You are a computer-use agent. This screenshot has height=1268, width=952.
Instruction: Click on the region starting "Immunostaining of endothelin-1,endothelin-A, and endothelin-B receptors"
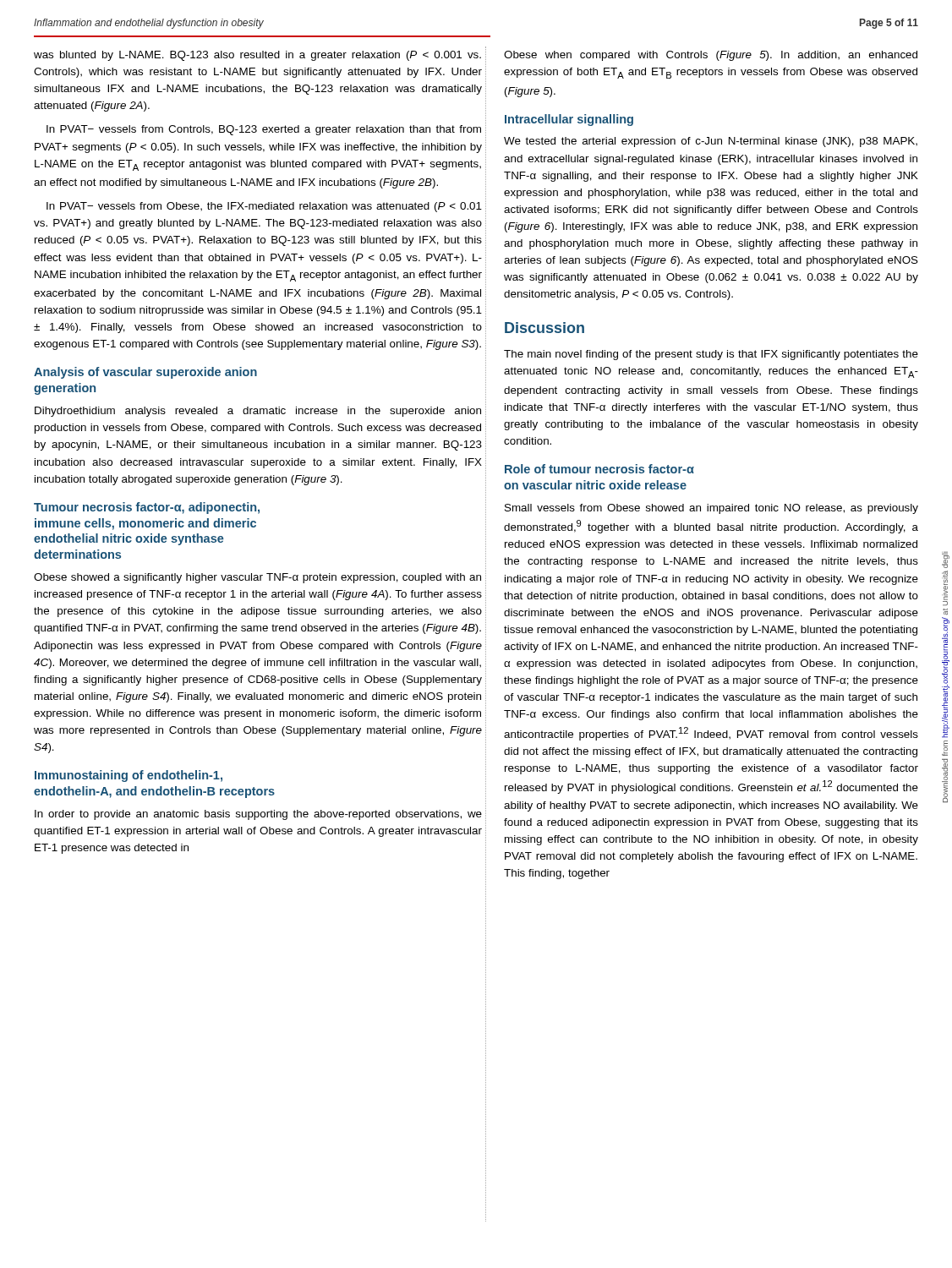(154, 783)
